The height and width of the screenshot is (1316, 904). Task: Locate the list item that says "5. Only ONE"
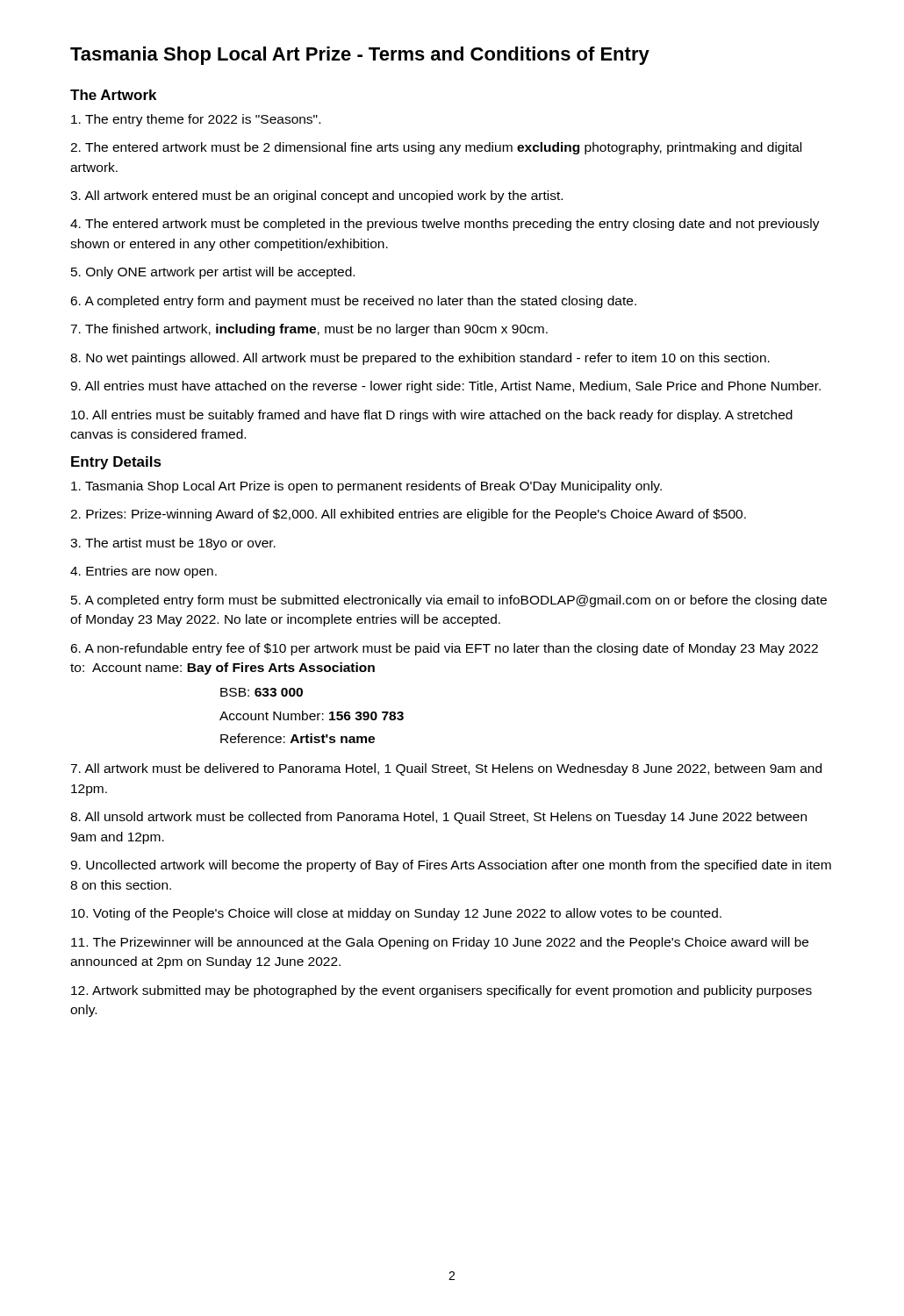(213, 272)
